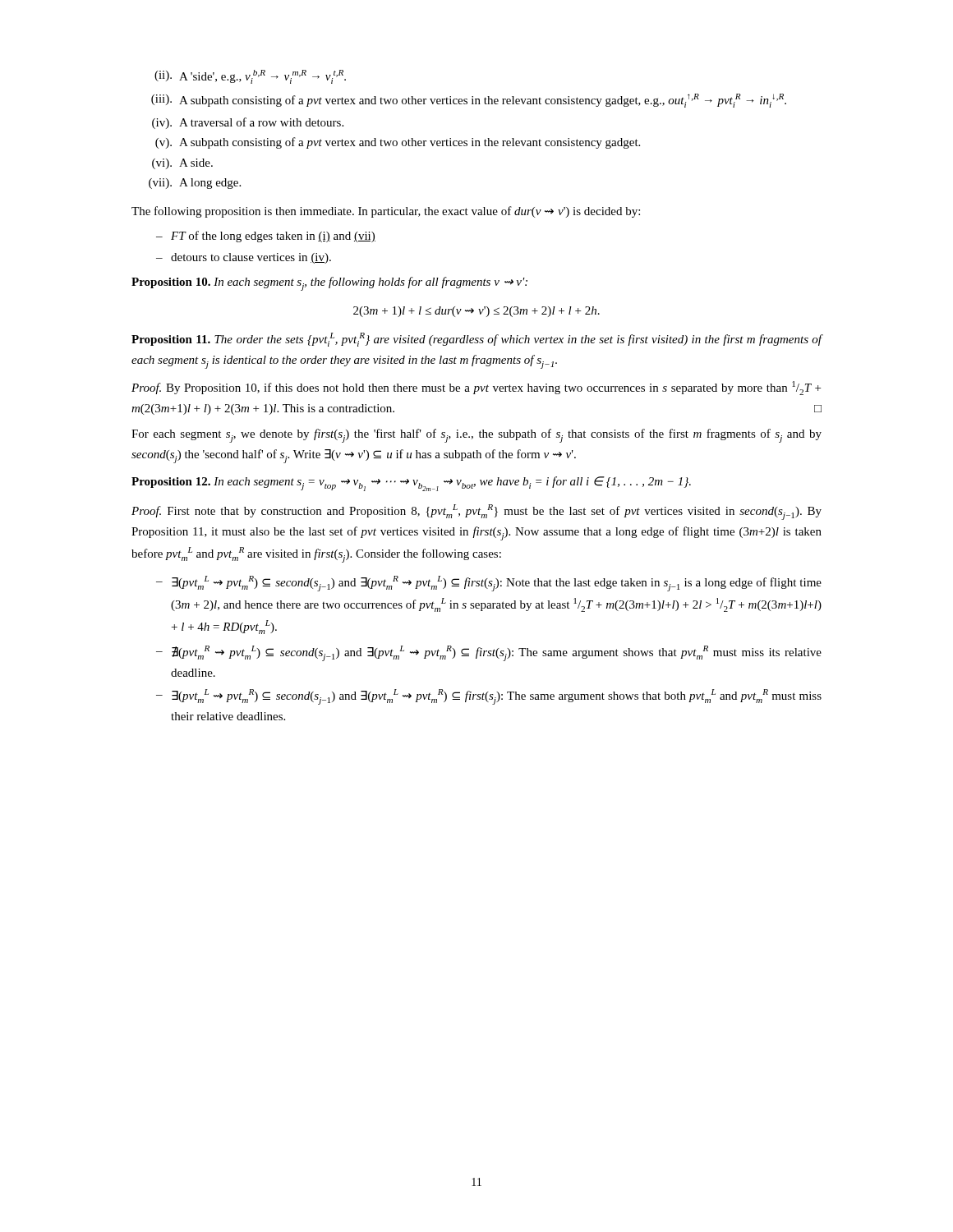Click on the list item with the text "– FT of the long edges taken"
Image resolution: width=953 pixels, height=1232 pixels.
pyautogui.click(x=266, y=236)
